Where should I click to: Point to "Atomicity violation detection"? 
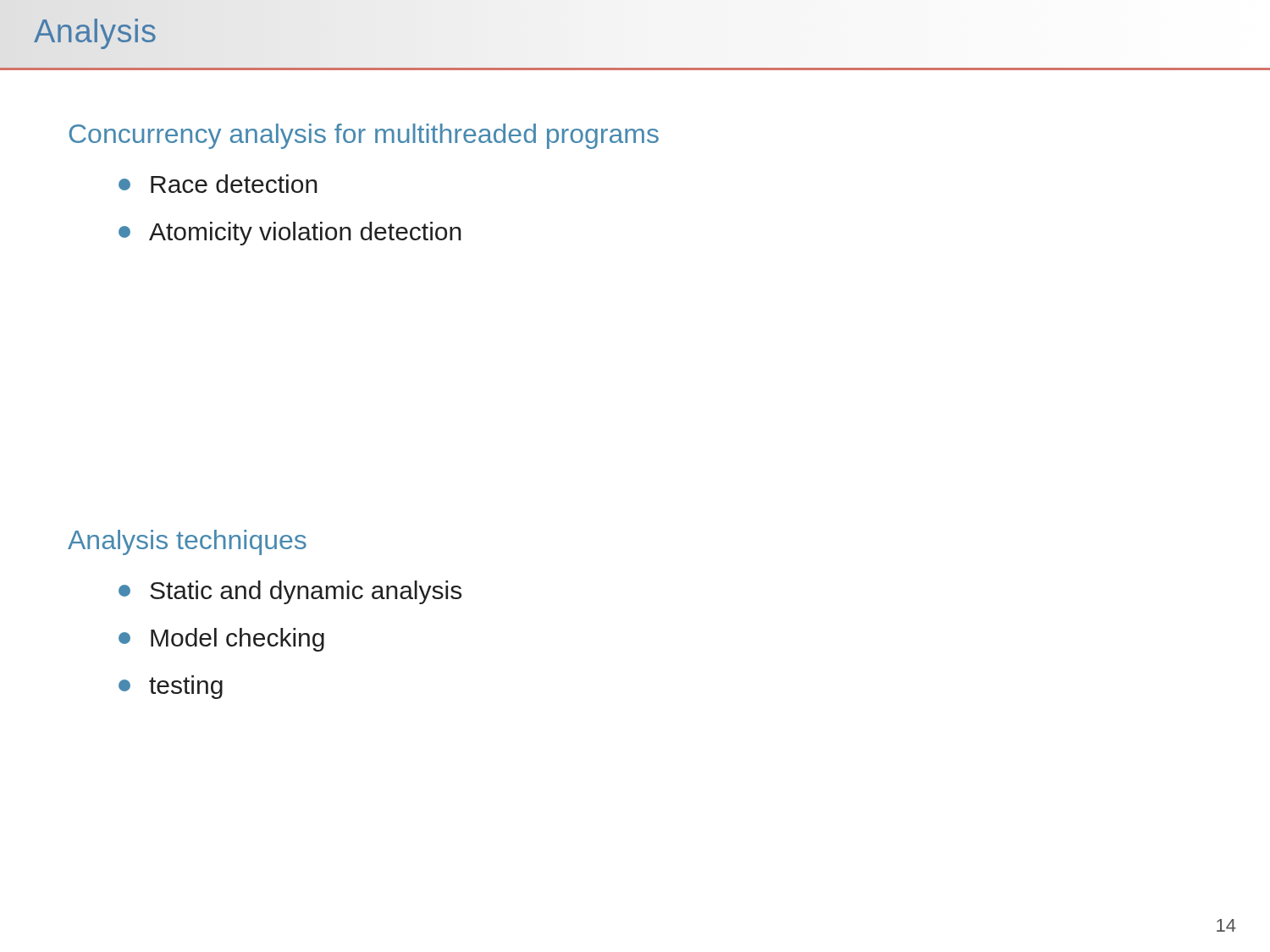(290, 231)
